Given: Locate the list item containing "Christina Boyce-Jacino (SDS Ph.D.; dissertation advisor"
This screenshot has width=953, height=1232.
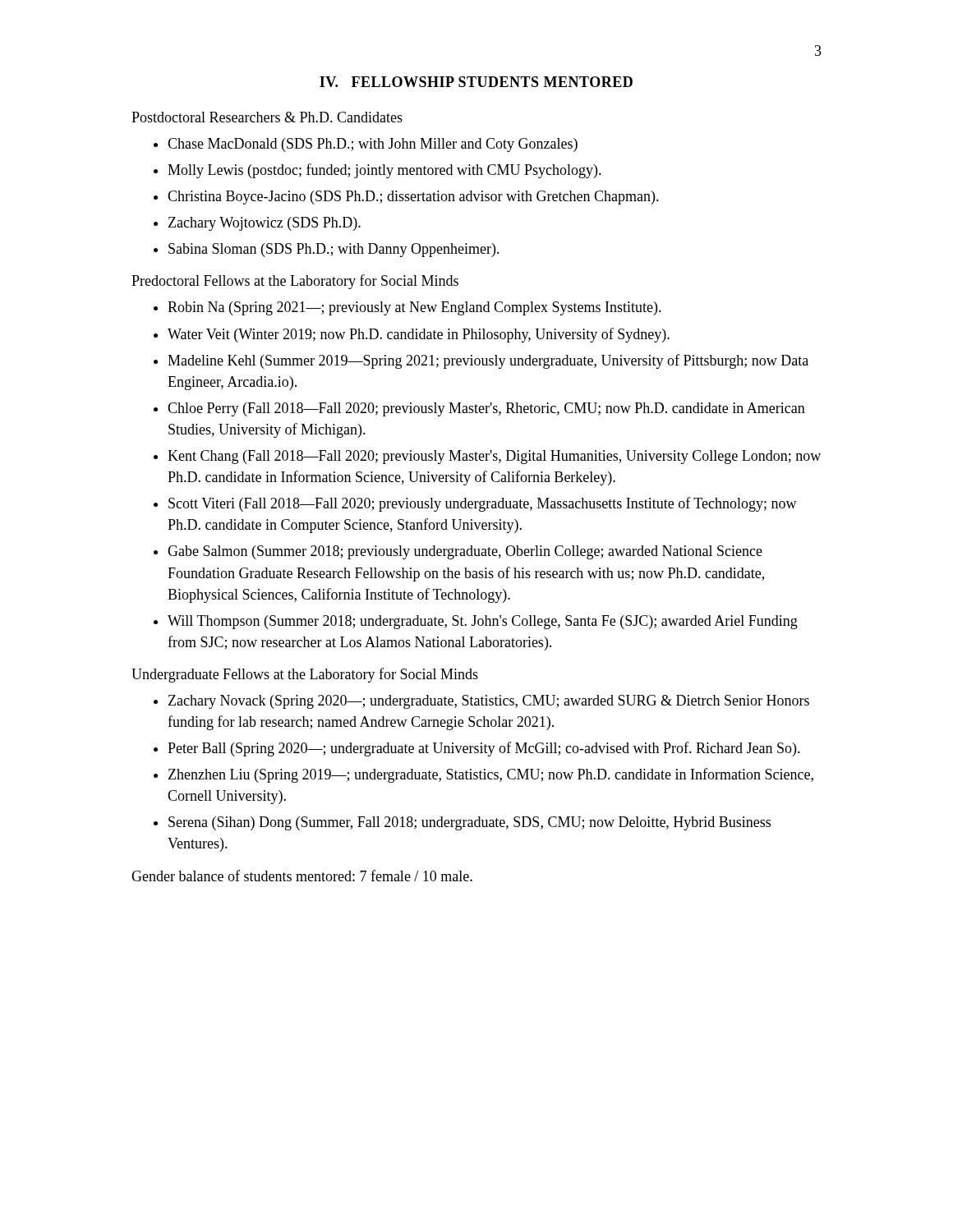Looking at the screenshot, I should click(413, 196).
